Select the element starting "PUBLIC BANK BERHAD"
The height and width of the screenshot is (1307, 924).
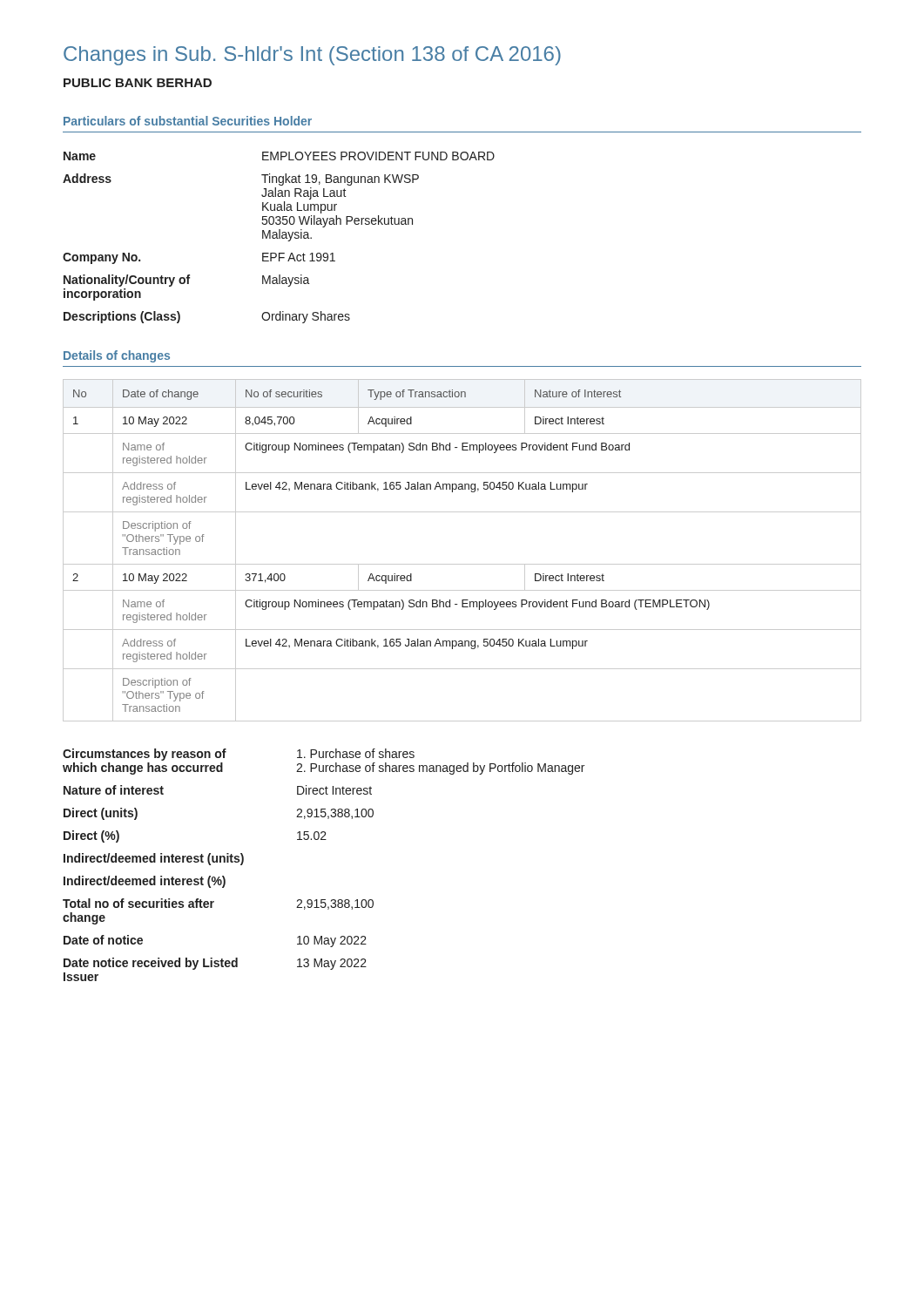[x=137, y=82]
